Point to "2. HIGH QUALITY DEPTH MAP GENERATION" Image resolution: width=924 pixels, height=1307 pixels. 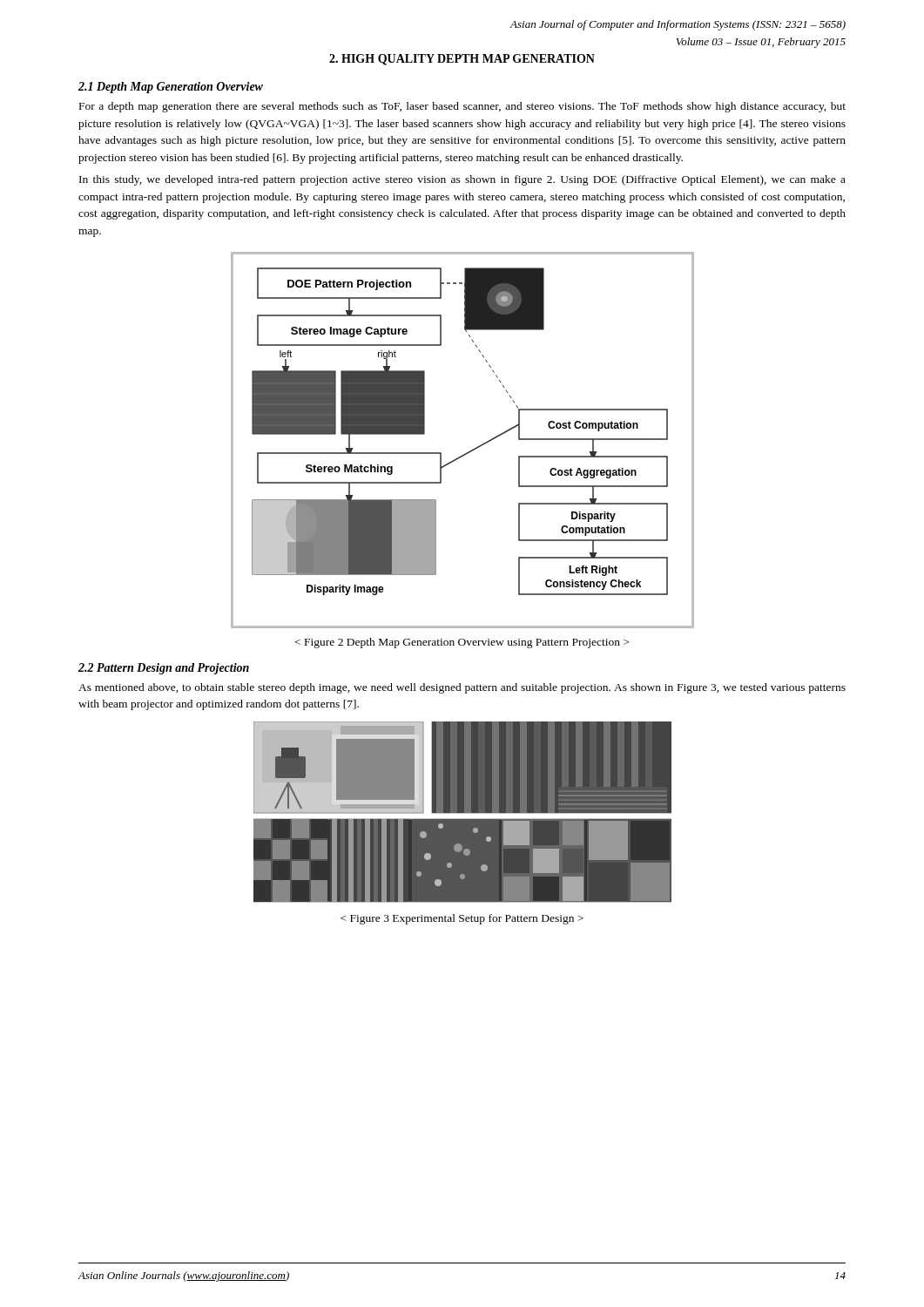pos(462,59)
